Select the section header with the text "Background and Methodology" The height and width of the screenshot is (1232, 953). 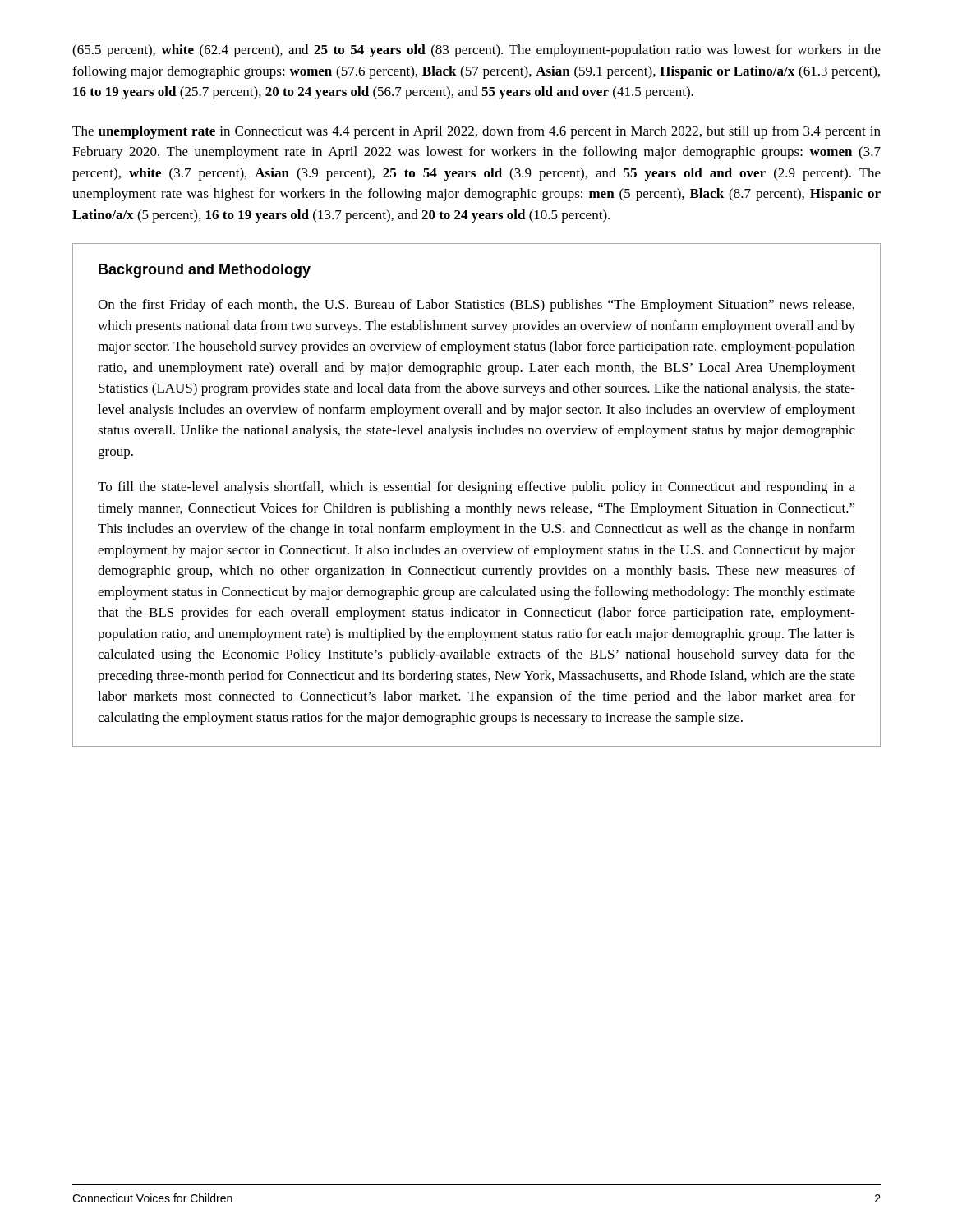tap(205, 271)
